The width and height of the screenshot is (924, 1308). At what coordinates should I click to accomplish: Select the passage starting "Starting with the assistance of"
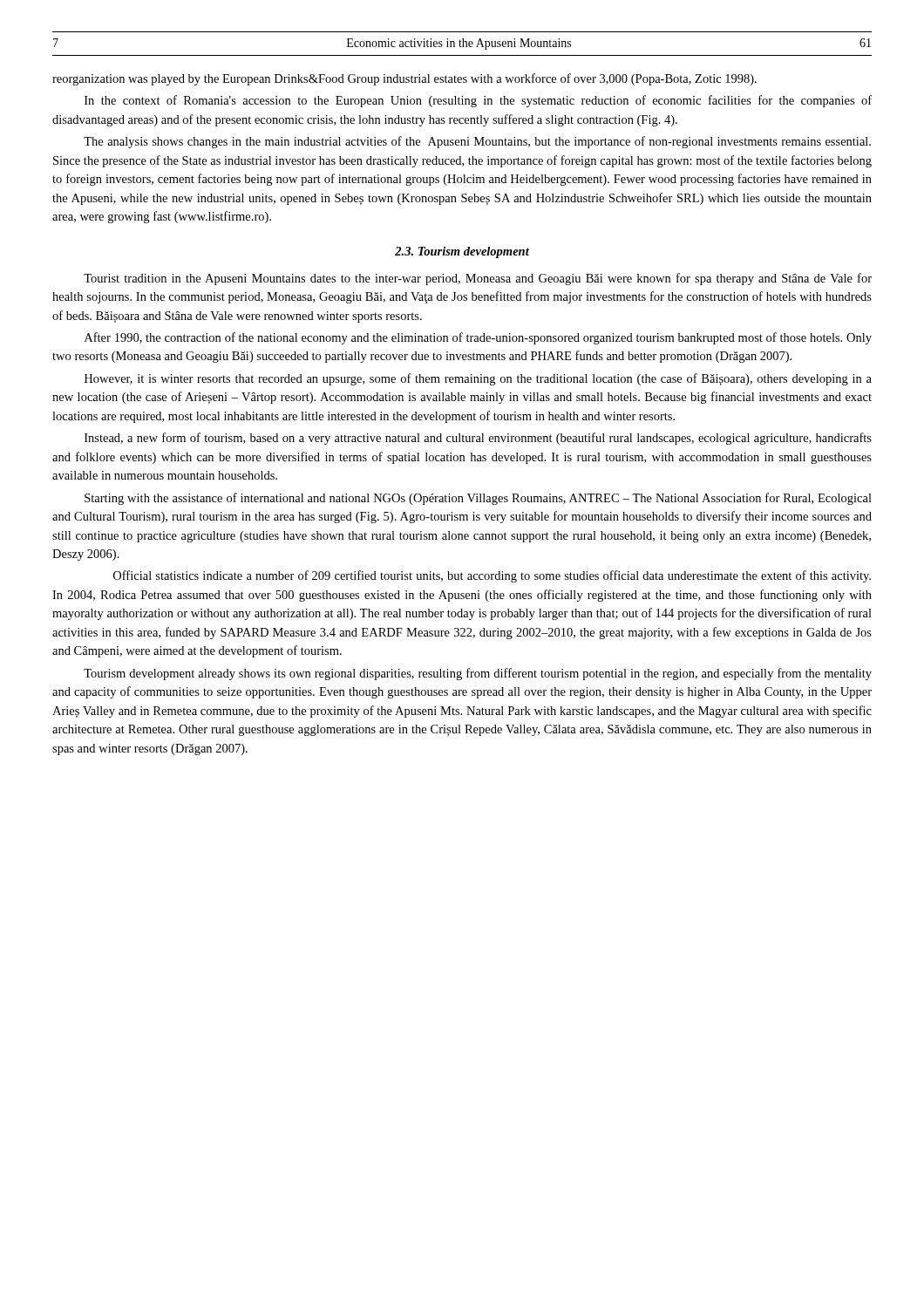462,526
